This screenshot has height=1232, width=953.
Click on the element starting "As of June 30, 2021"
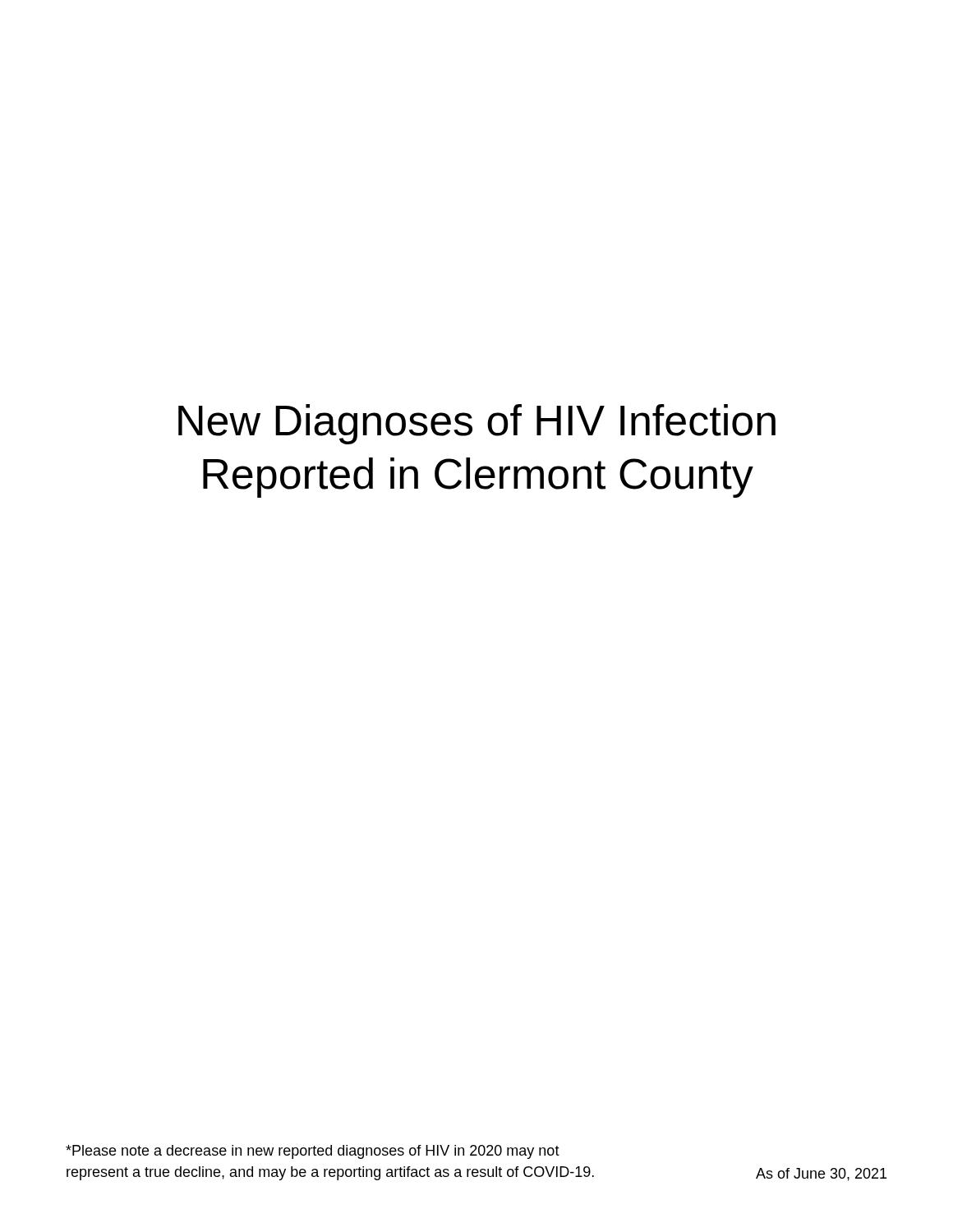pos(821,1174)
